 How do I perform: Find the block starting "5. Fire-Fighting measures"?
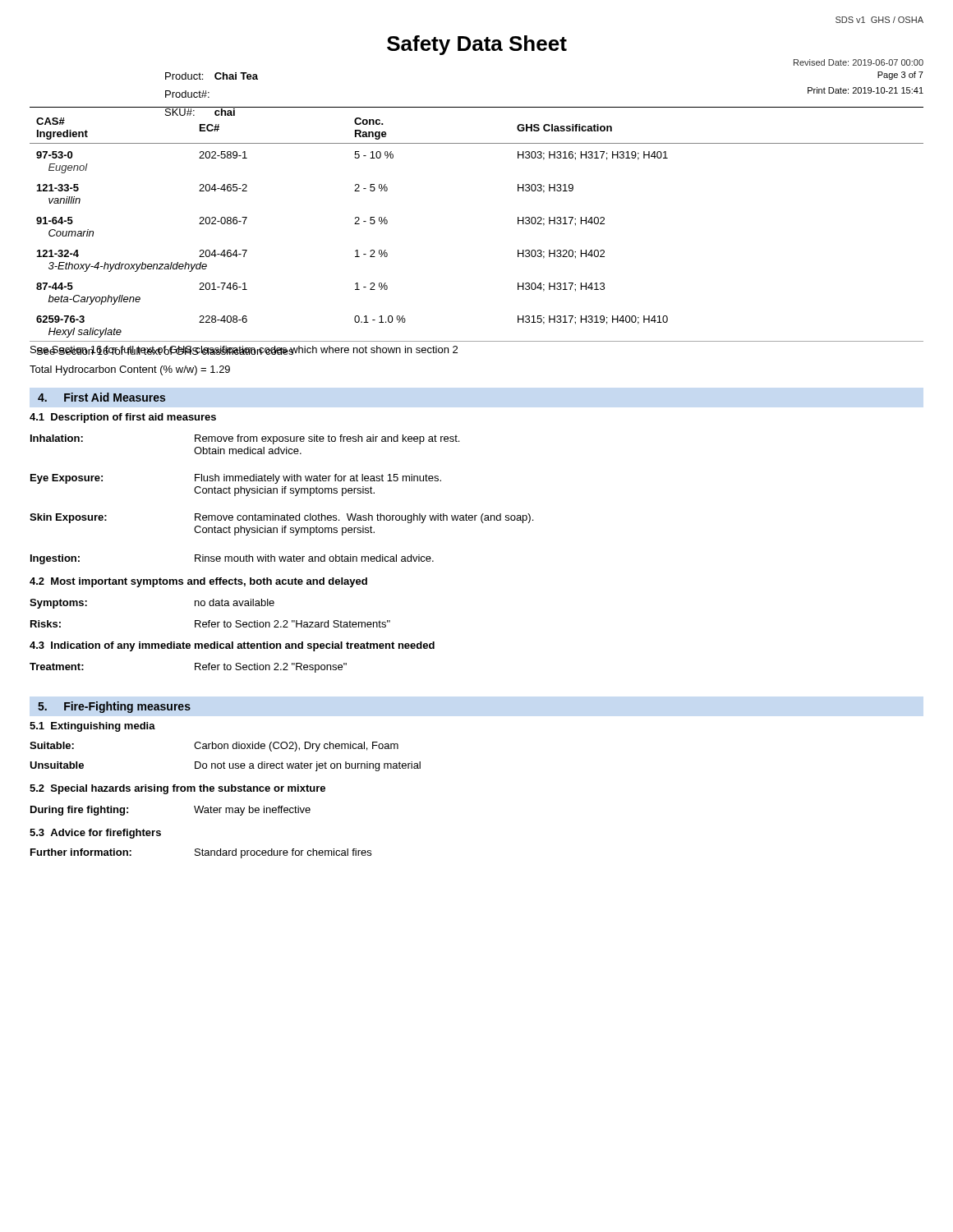point(114,706)
